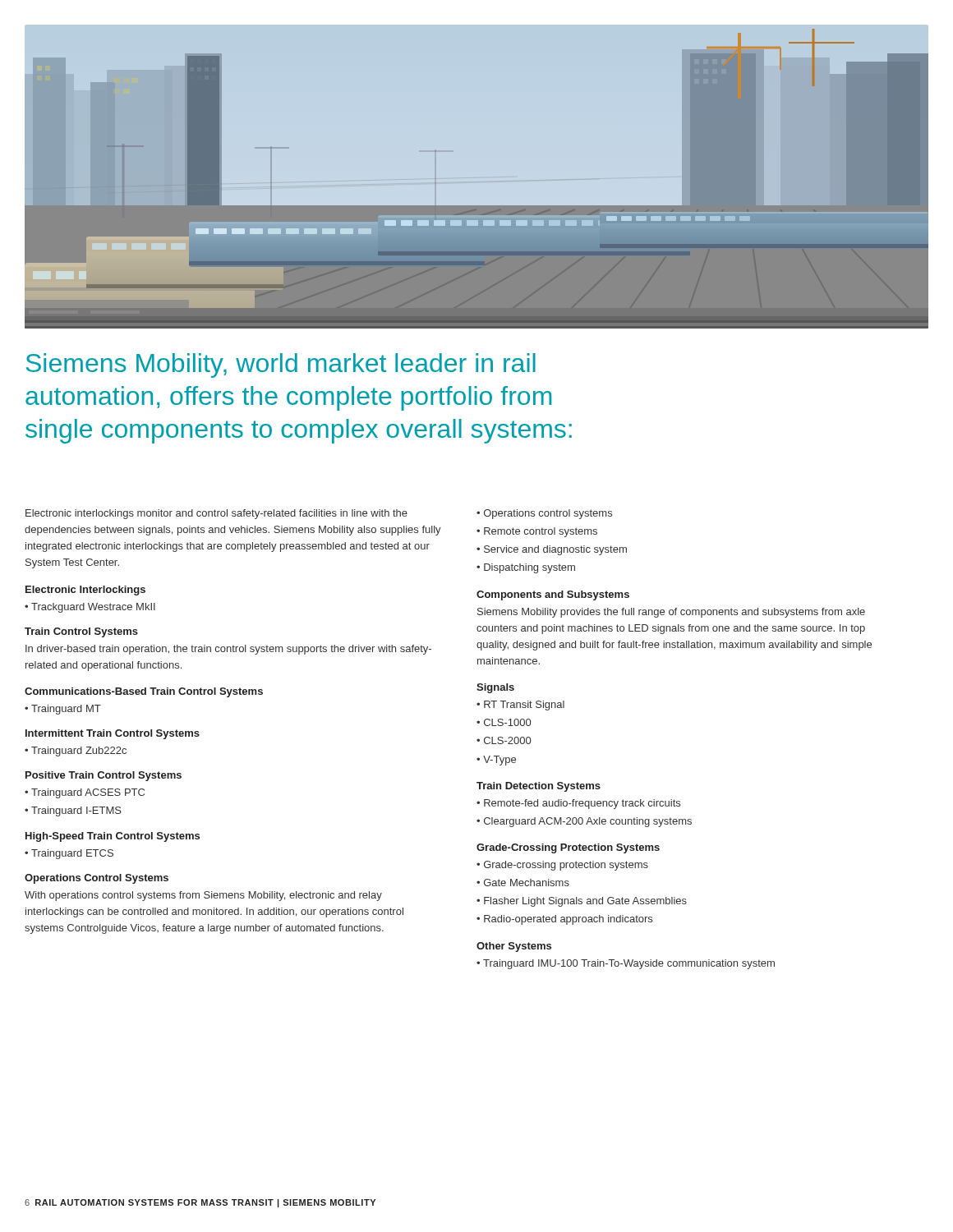This screenshot has height=1232, width=953.
Task: Where is the passage that starts "Siemens Mobility provides the full"?
Action: pos(686,636)
